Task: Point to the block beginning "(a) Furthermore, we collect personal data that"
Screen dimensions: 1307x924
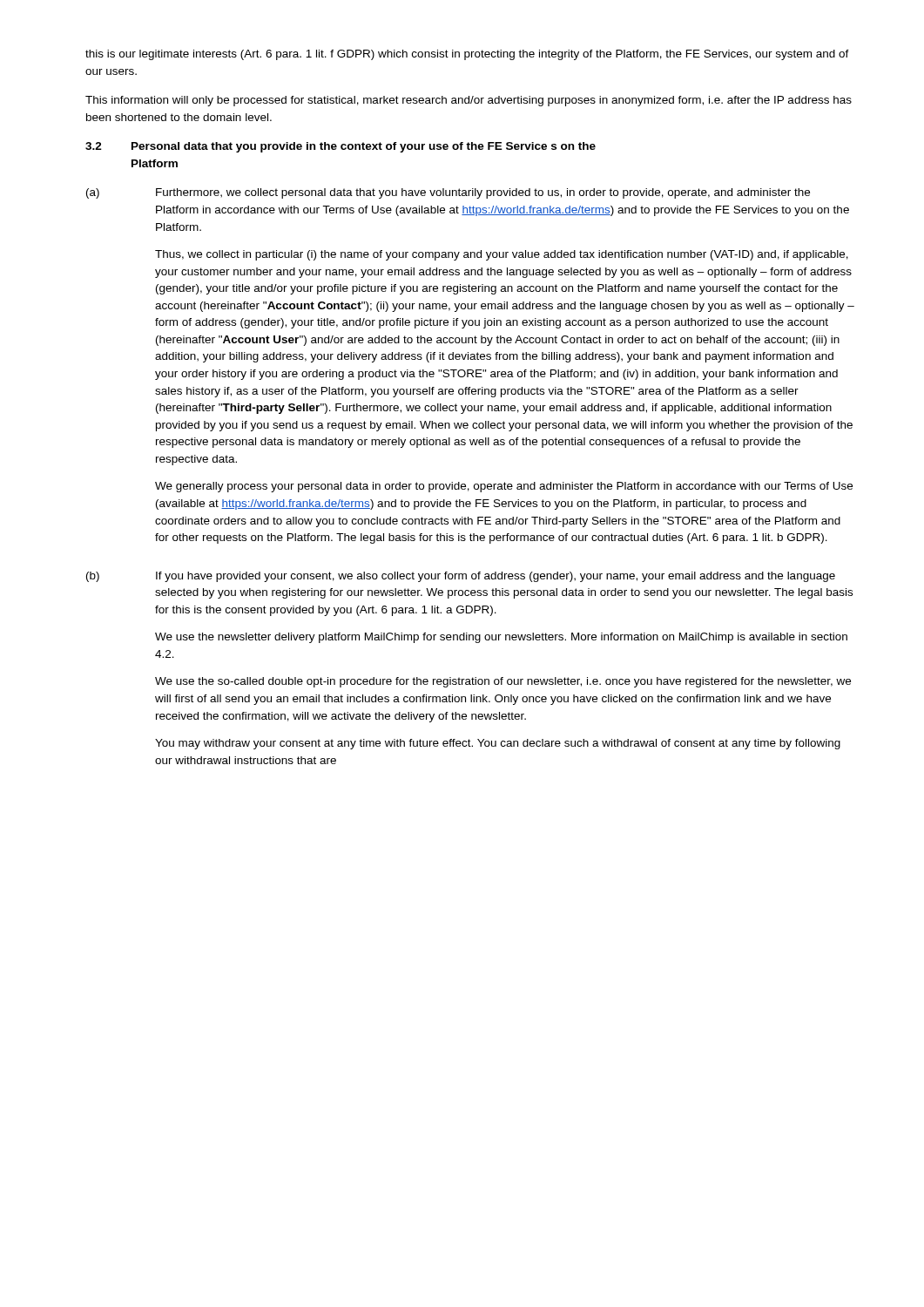Action: pyautogui.click(x=471, y=482)
